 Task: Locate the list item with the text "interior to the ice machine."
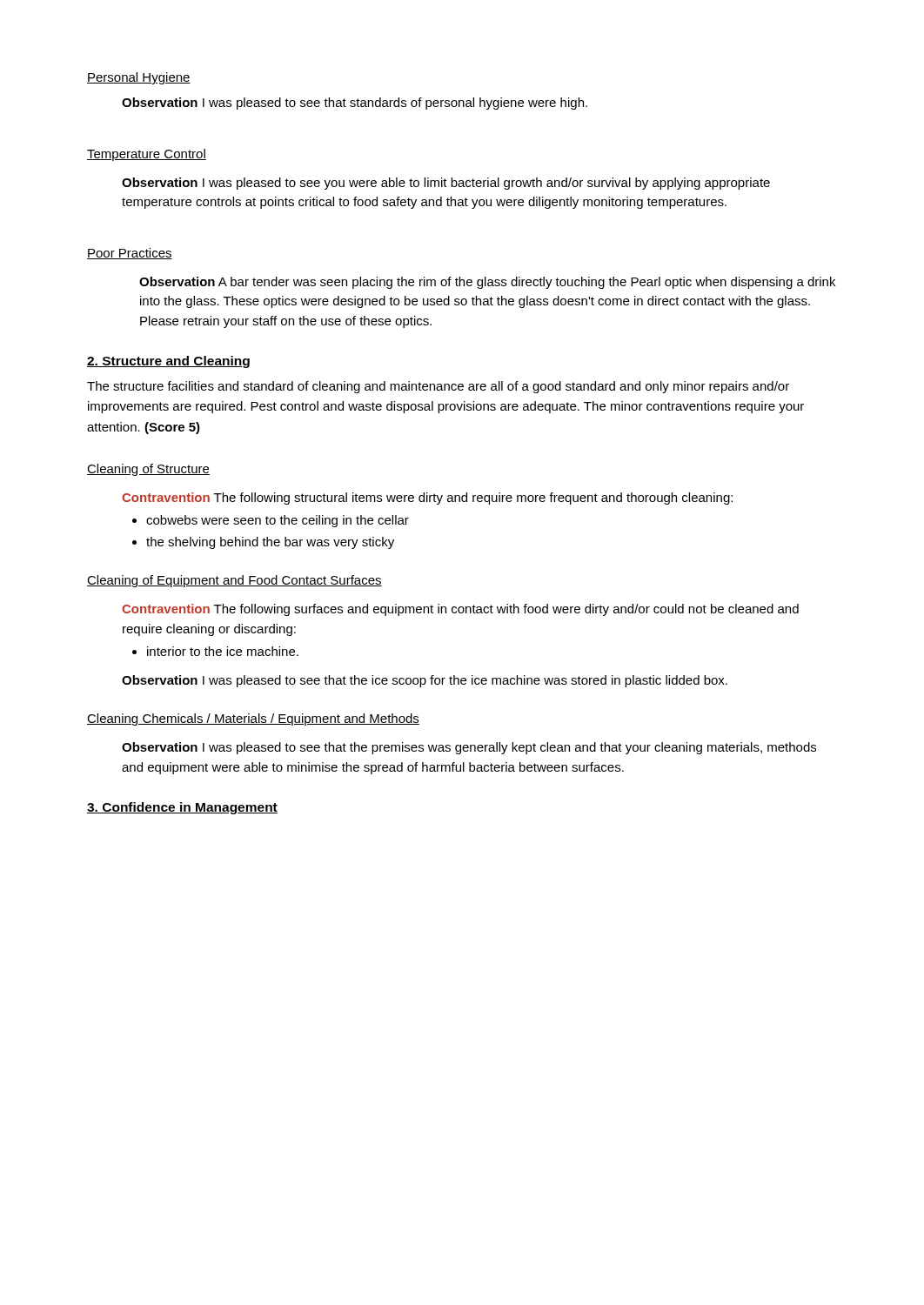click(223, 651)
